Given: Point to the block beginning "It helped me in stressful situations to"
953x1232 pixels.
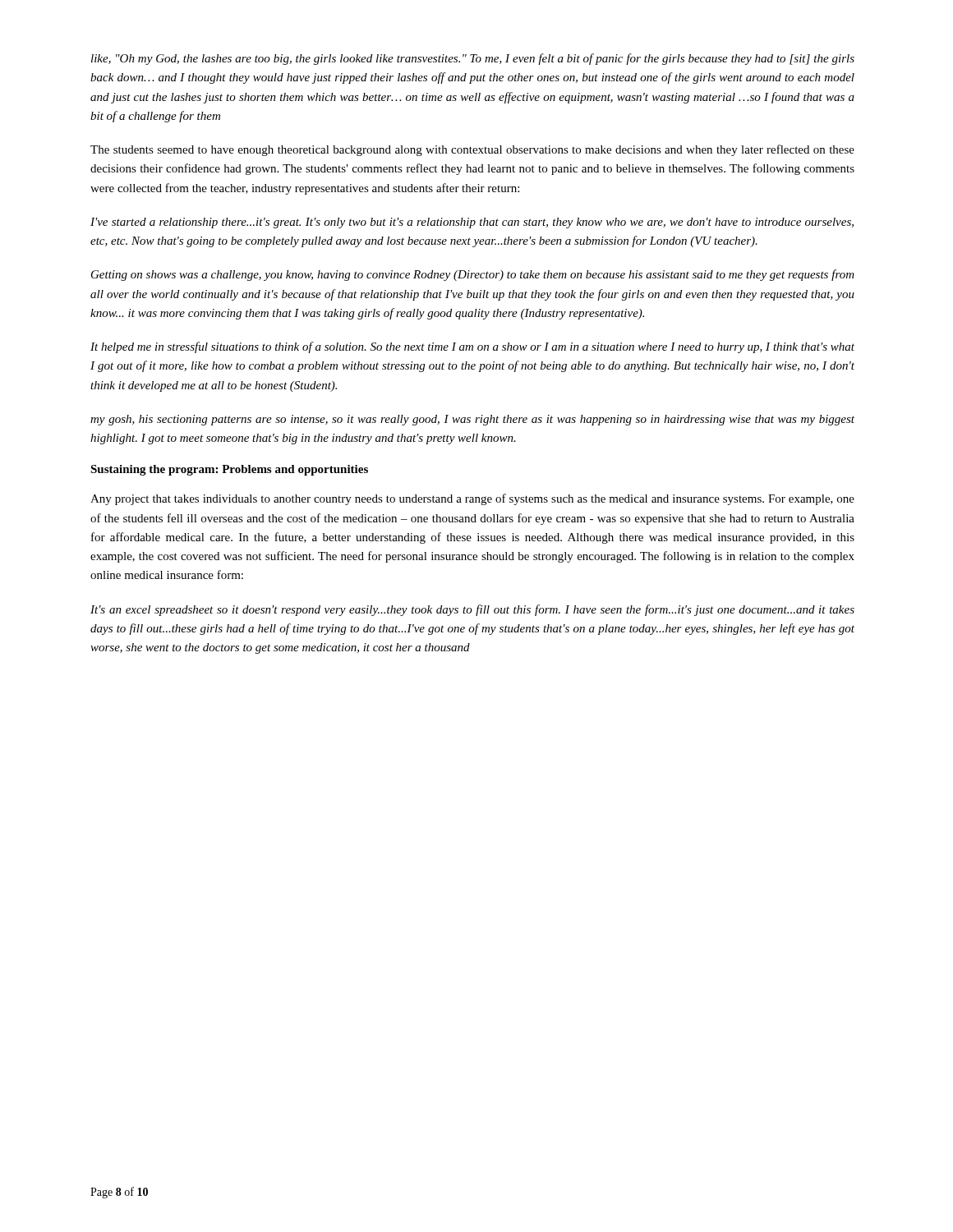Looking at the screenshot, I should (x=472, y=366).
